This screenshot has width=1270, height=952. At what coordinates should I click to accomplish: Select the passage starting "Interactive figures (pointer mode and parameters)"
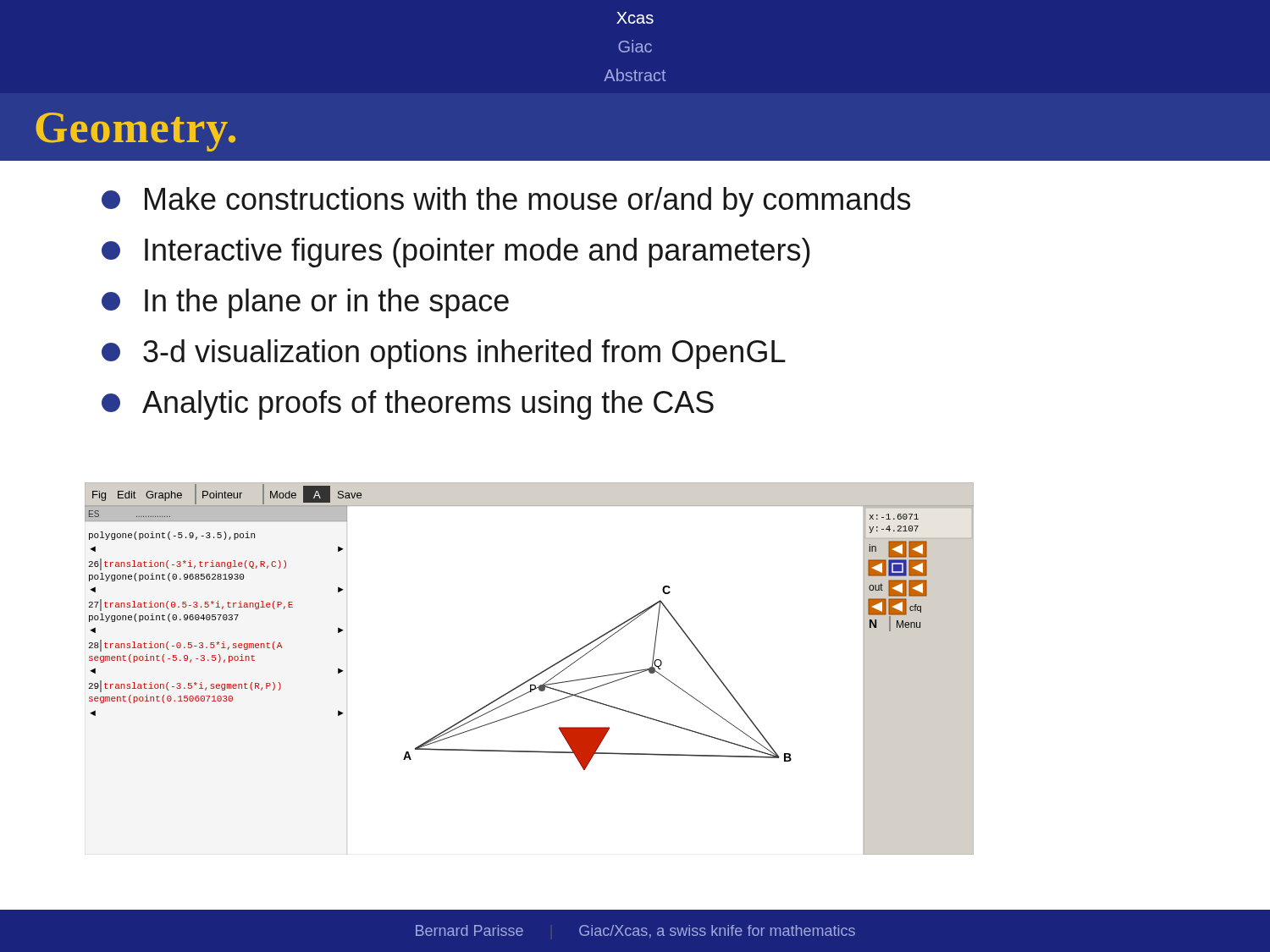coord(457,250)
